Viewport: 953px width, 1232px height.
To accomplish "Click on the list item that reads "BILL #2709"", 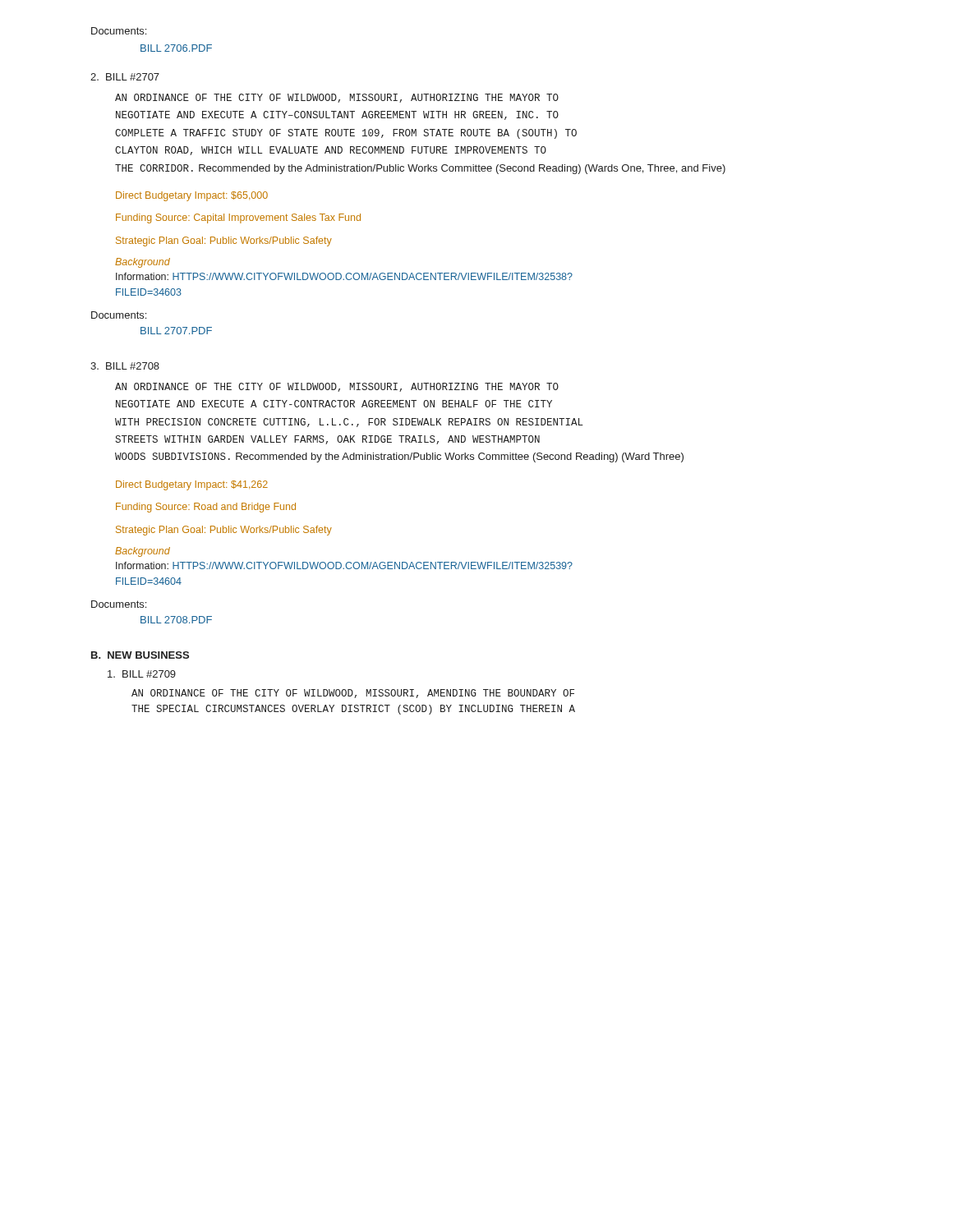I will point(141,674).
